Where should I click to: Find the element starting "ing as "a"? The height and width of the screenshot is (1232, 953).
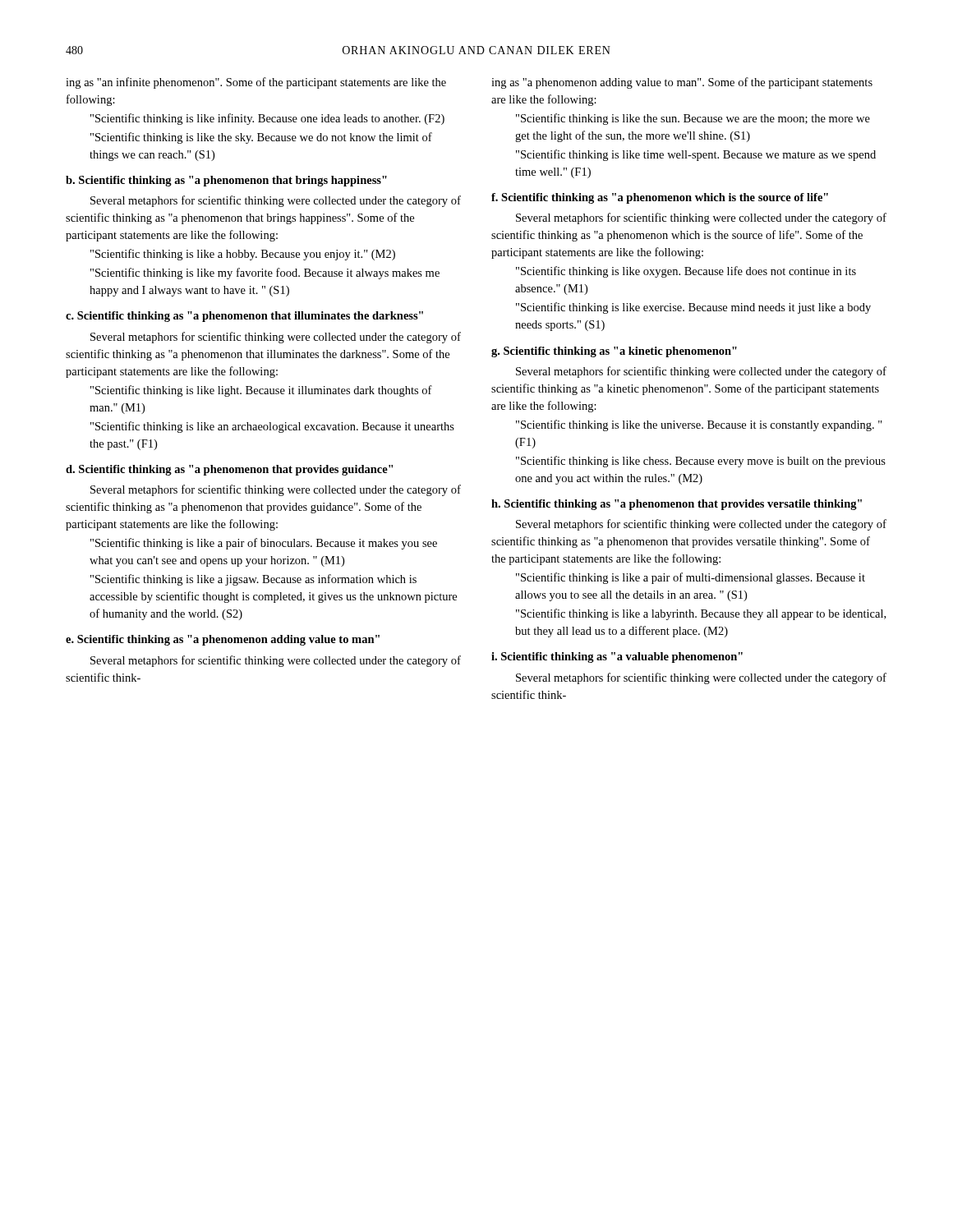coord(689,91)
